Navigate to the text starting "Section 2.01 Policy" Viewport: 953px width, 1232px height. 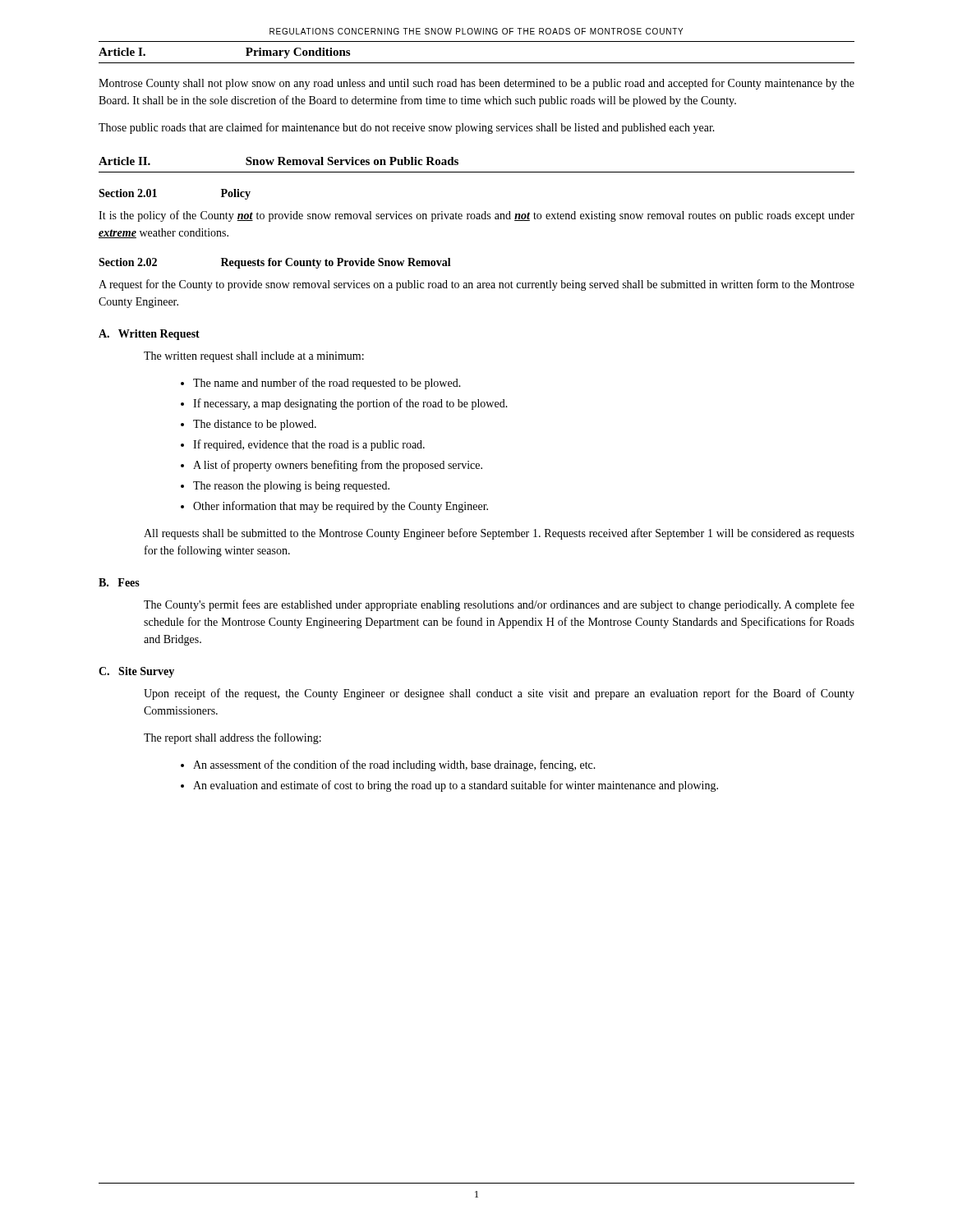pyautogui.click(x=120, y=194)
